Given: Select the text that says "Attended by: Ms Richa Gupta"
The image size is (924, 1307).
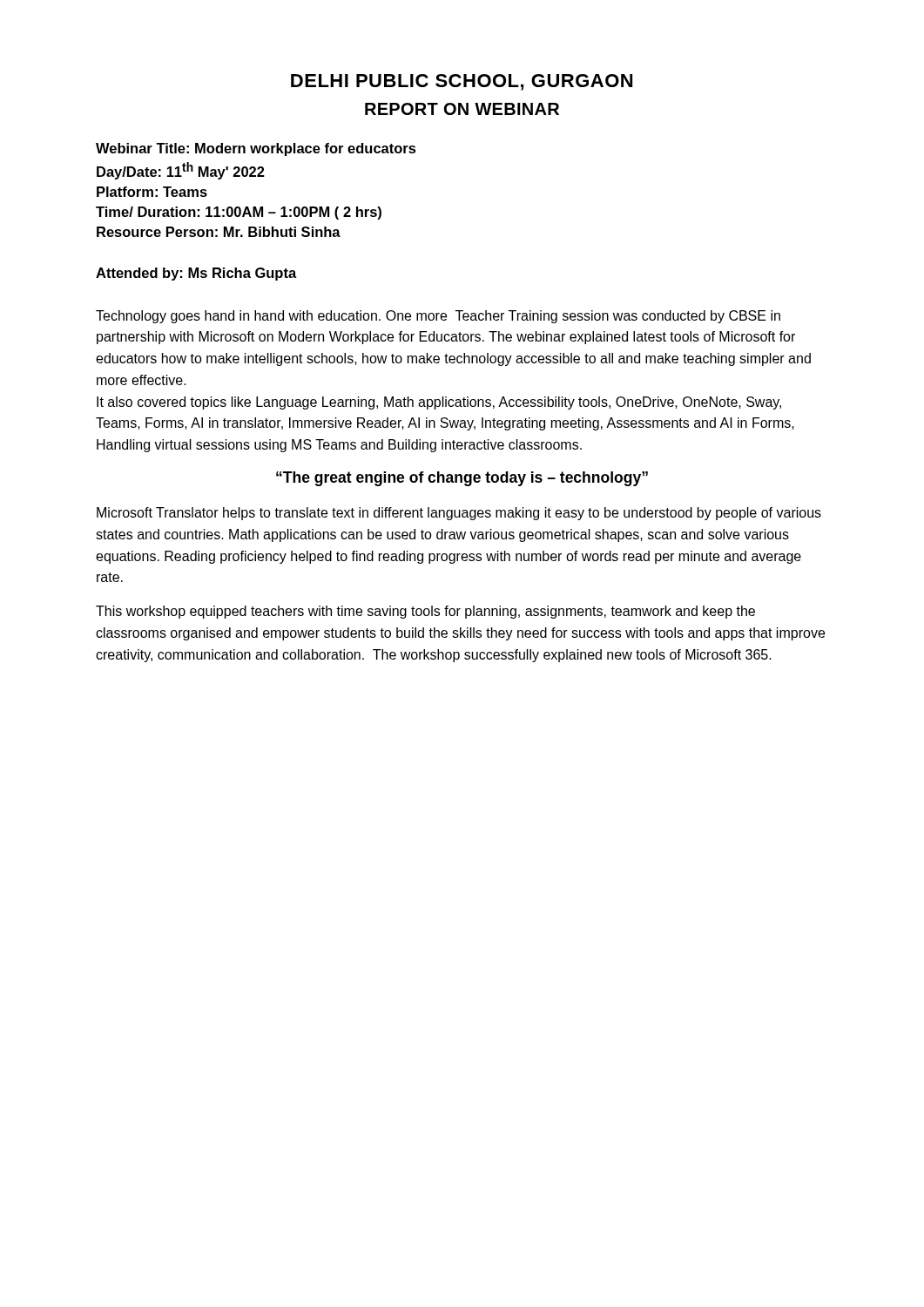Looking at the screenshot, I should point(196,274).
